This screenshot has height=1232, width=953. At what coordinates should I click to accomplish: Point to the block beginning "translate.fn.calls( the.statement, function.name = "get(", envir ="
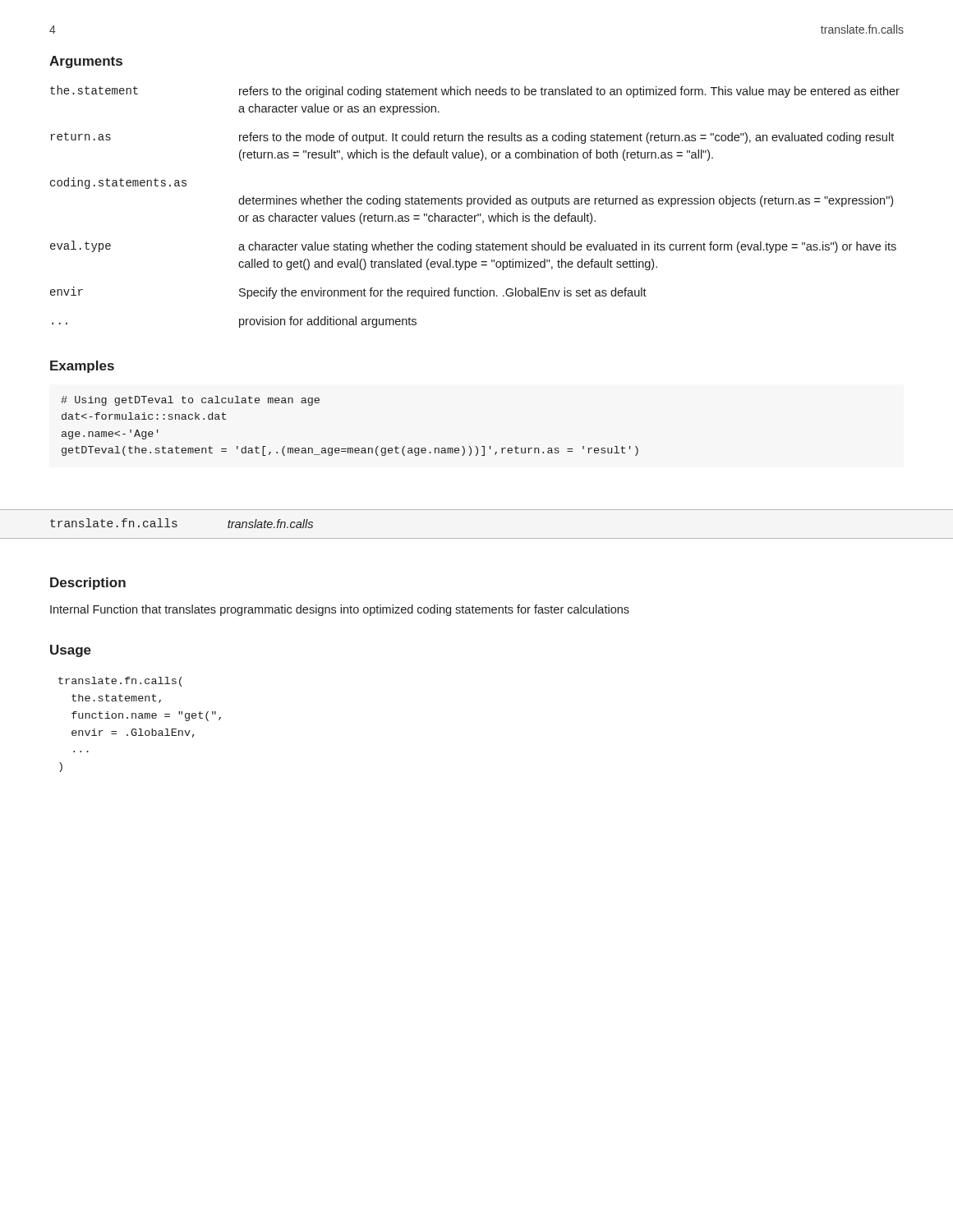pos(120,682)
